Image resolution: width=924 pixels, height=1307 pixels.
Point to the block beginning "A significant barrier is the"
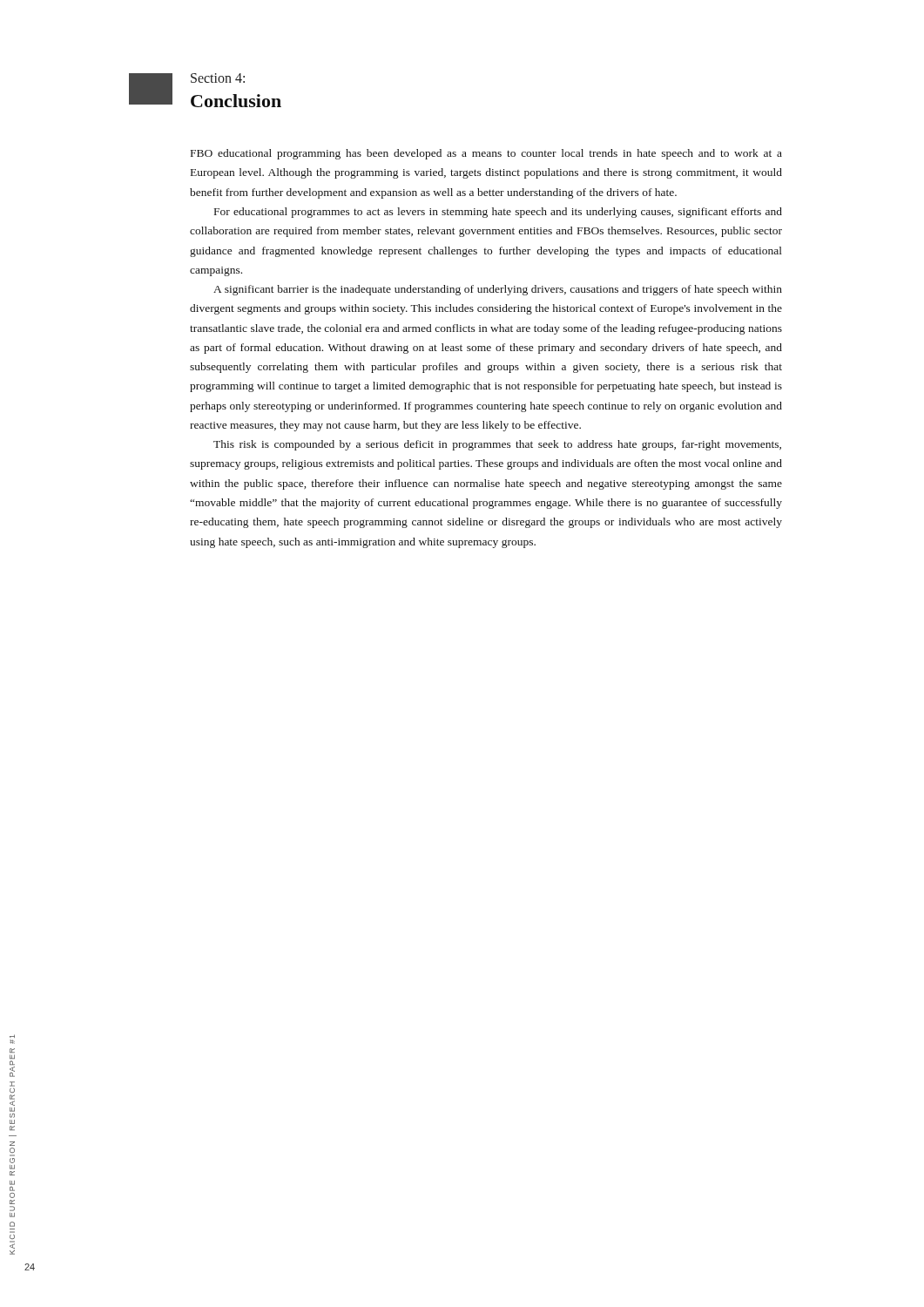[486, 357]
